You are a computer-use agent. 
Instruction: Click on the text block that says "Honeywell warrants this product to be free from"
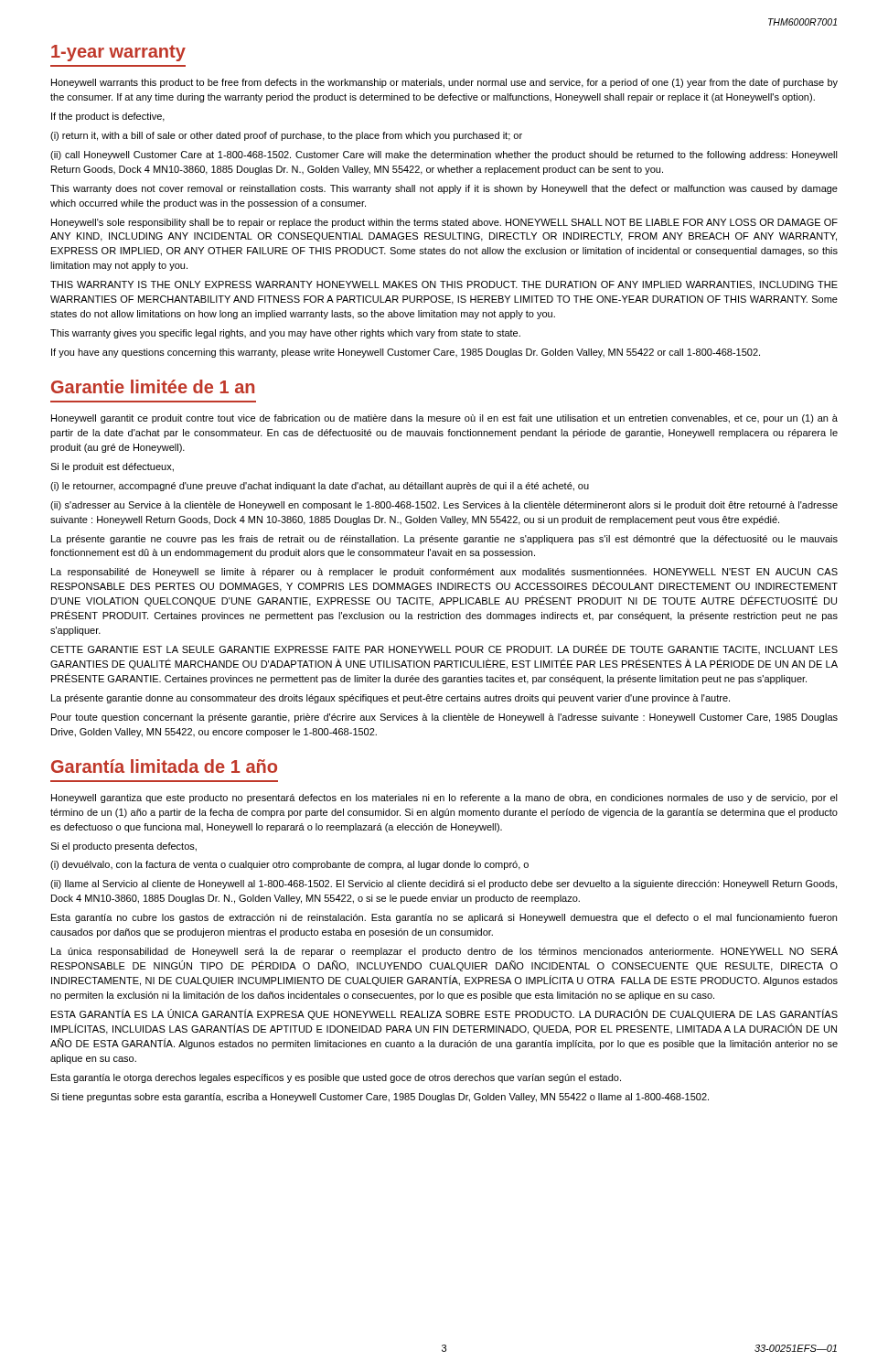pyautogui.click(x=444, y=90)
